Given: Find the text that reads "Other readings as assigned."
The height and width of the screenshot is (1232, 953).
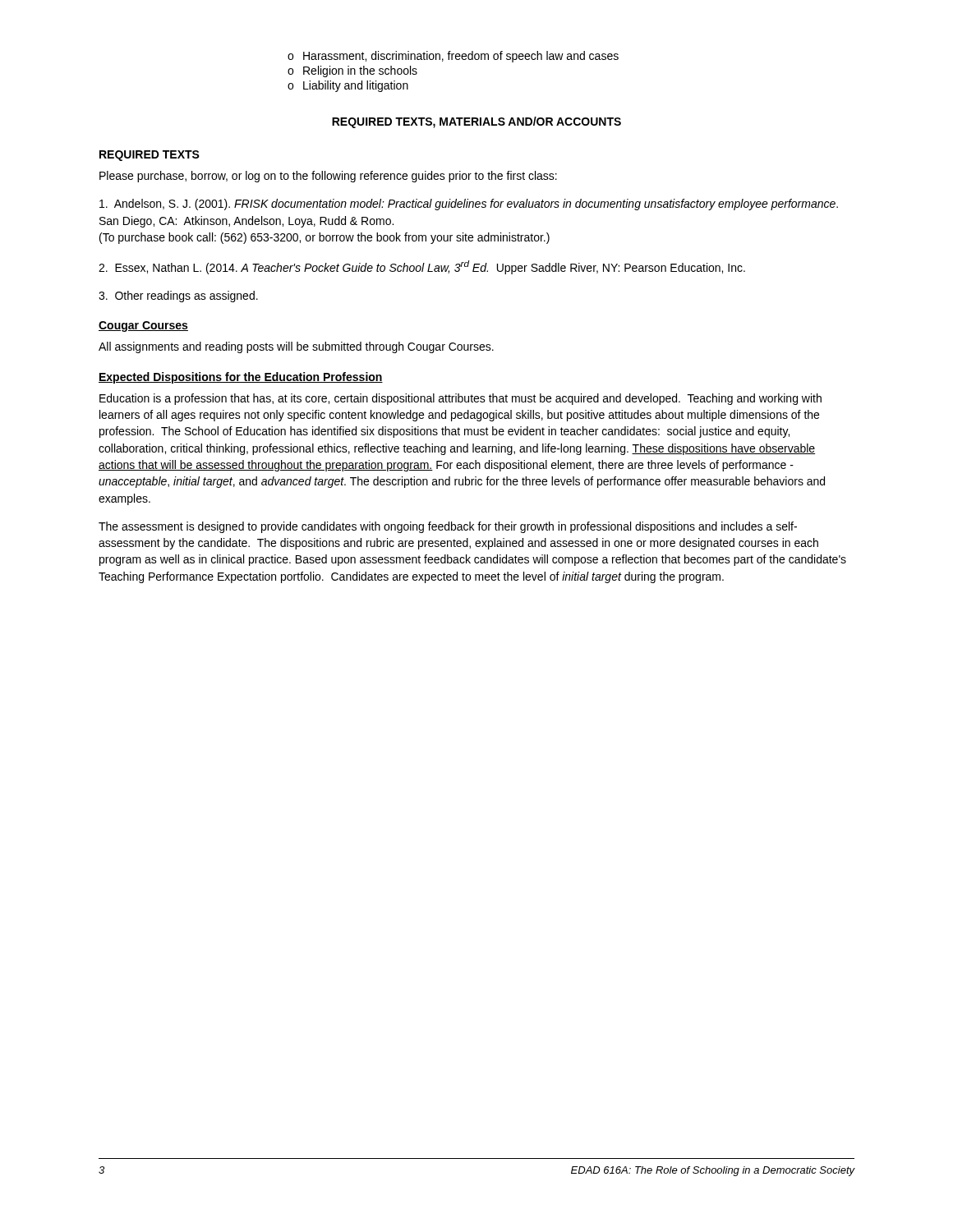Looking at the screenshot, I should click(x=178, y=296).
